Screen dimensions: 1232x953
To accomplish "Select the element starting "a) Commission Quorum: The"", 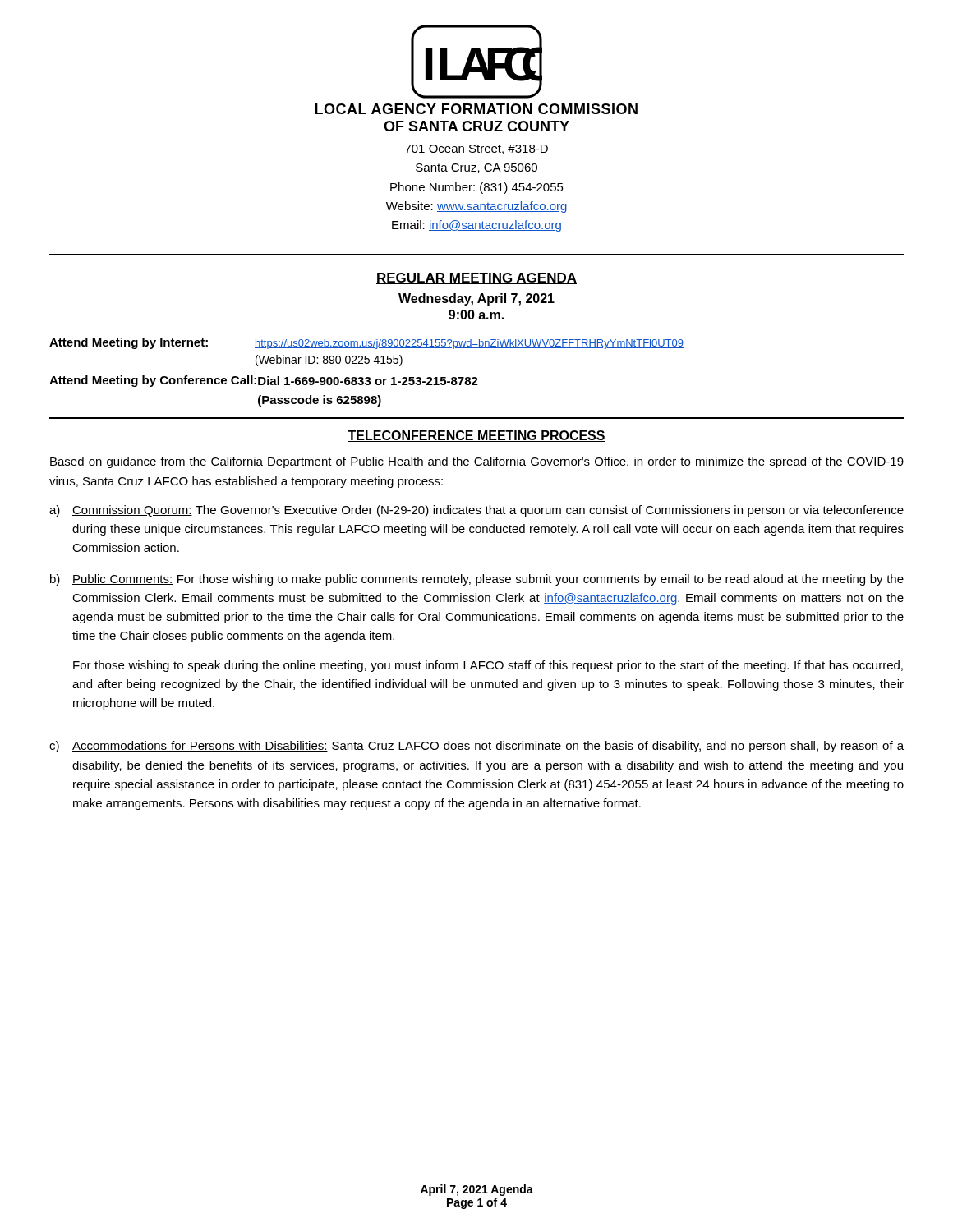I will (476, 529).
